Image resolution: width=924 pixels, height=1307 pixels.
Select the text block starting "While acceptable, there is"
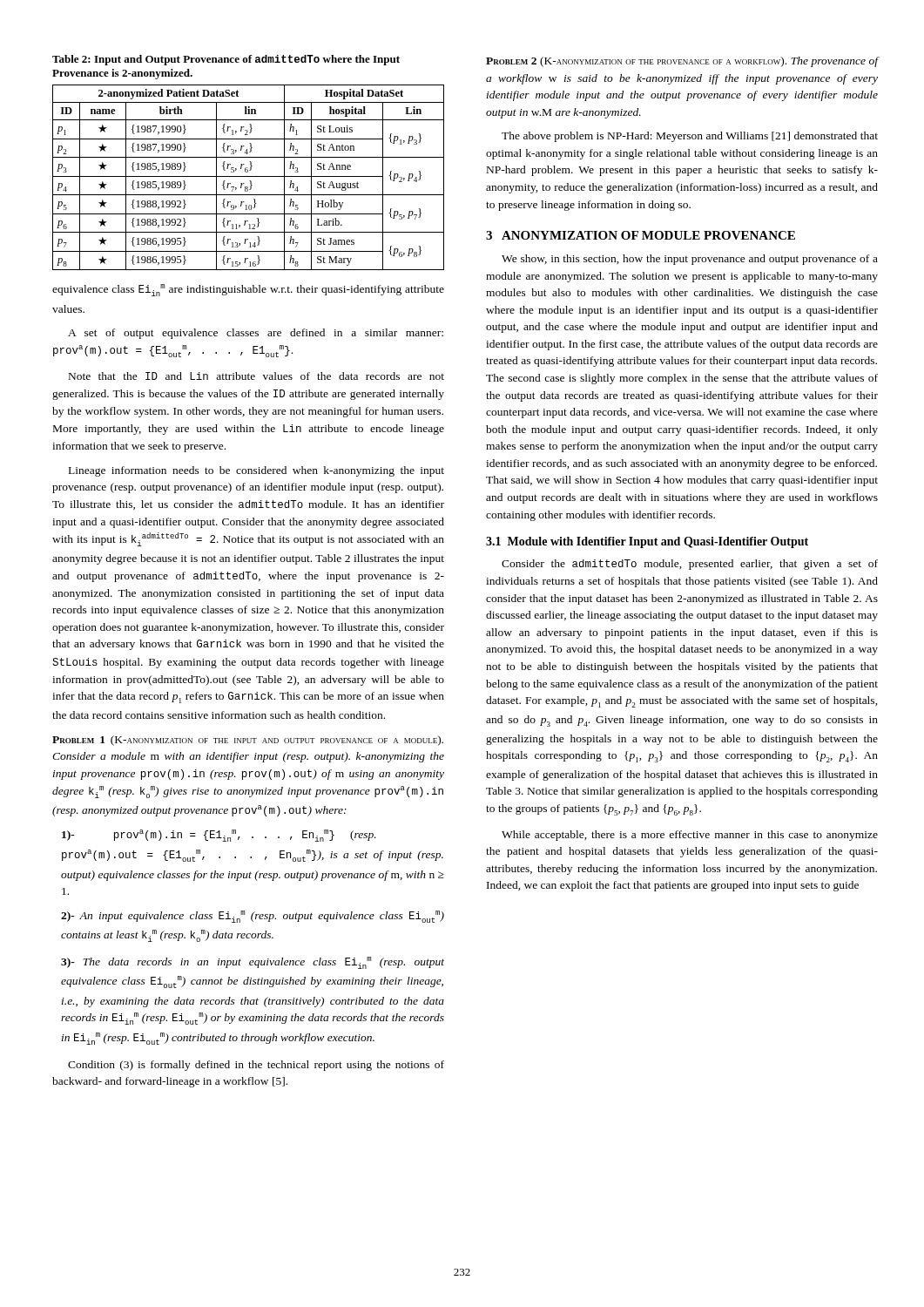coord(682,860)
